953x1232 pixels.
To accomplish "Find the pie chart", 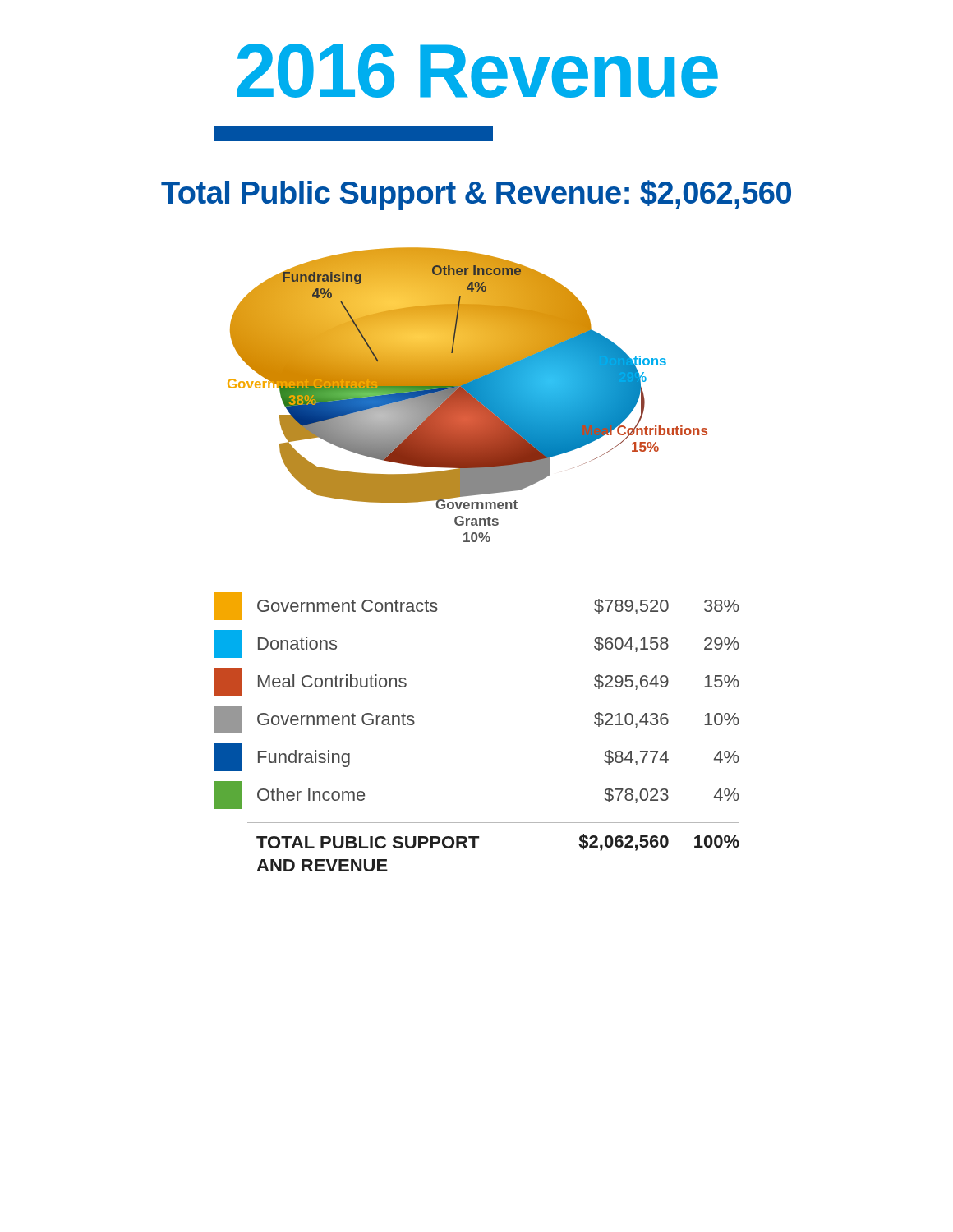I will (476, 402).
